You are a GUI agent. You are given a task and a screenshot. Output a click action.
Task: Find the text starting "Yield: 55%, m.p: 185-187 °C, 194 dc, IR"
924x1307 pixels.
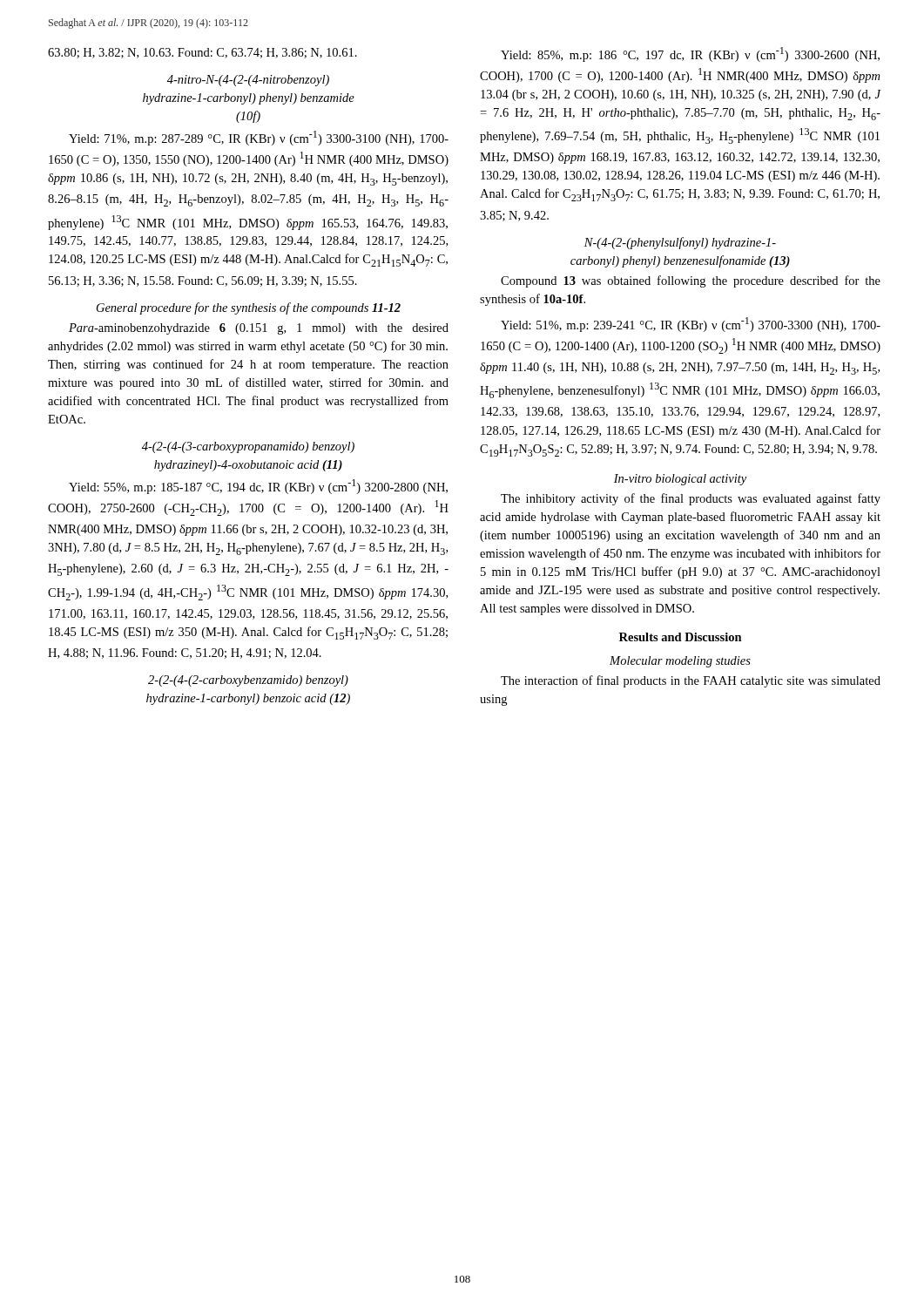tap(248, 569)
